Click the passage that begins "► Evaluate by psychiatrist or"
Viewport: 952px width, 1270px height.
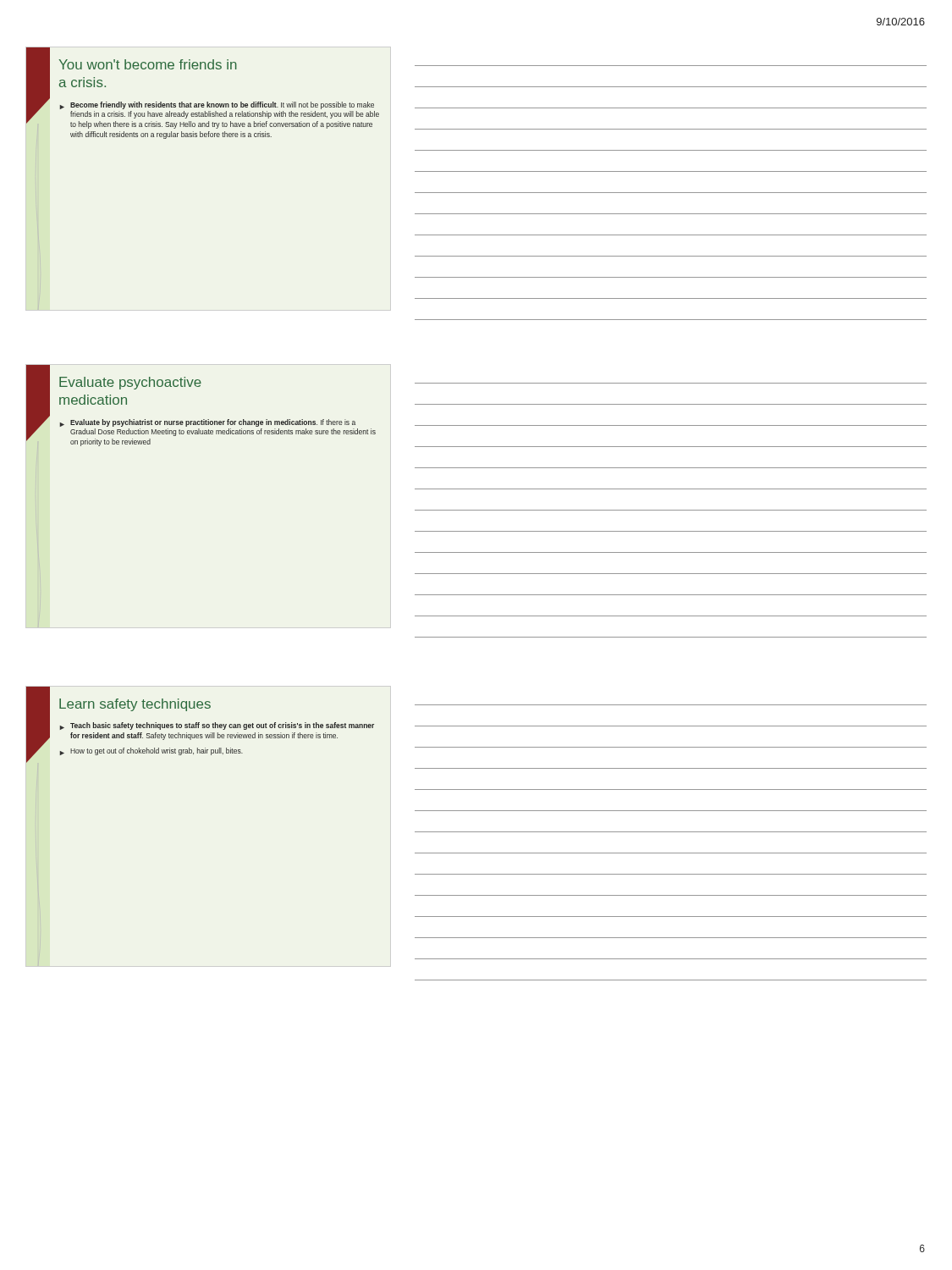click(220, 433)
